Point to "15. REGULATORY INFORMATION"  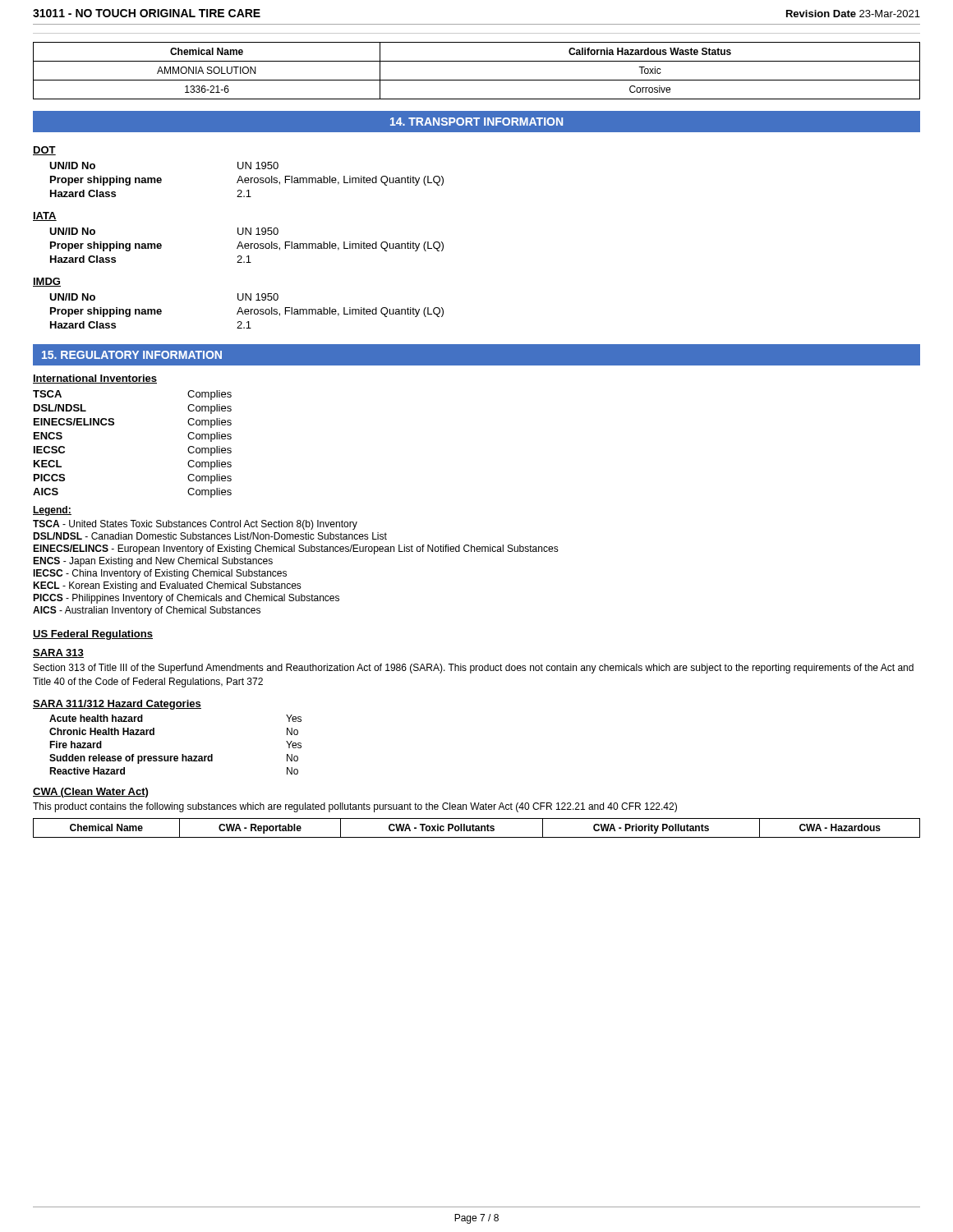(132, 355)
